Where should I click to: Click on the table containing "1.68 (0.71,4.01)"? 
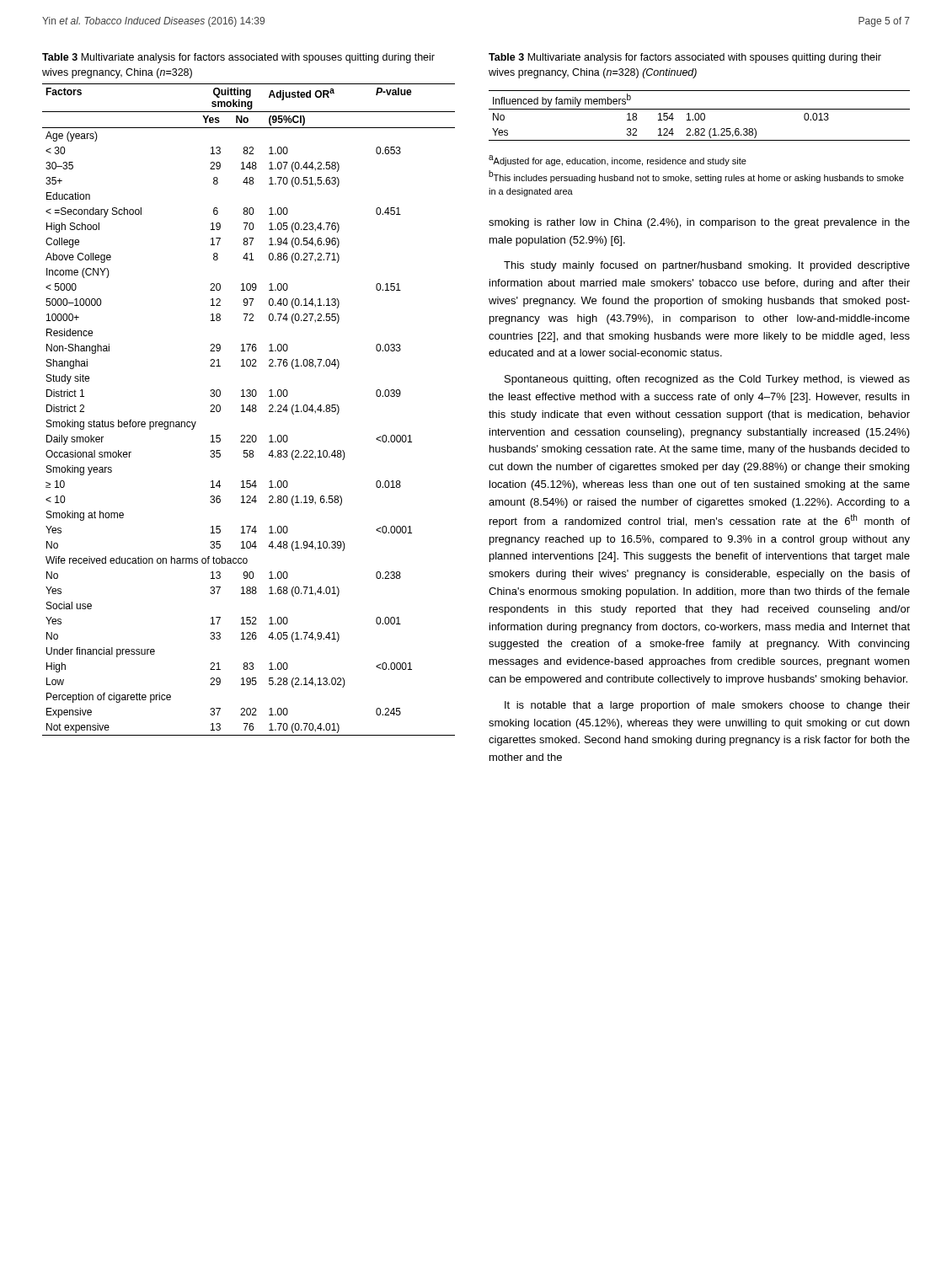(x=249, y=410)
